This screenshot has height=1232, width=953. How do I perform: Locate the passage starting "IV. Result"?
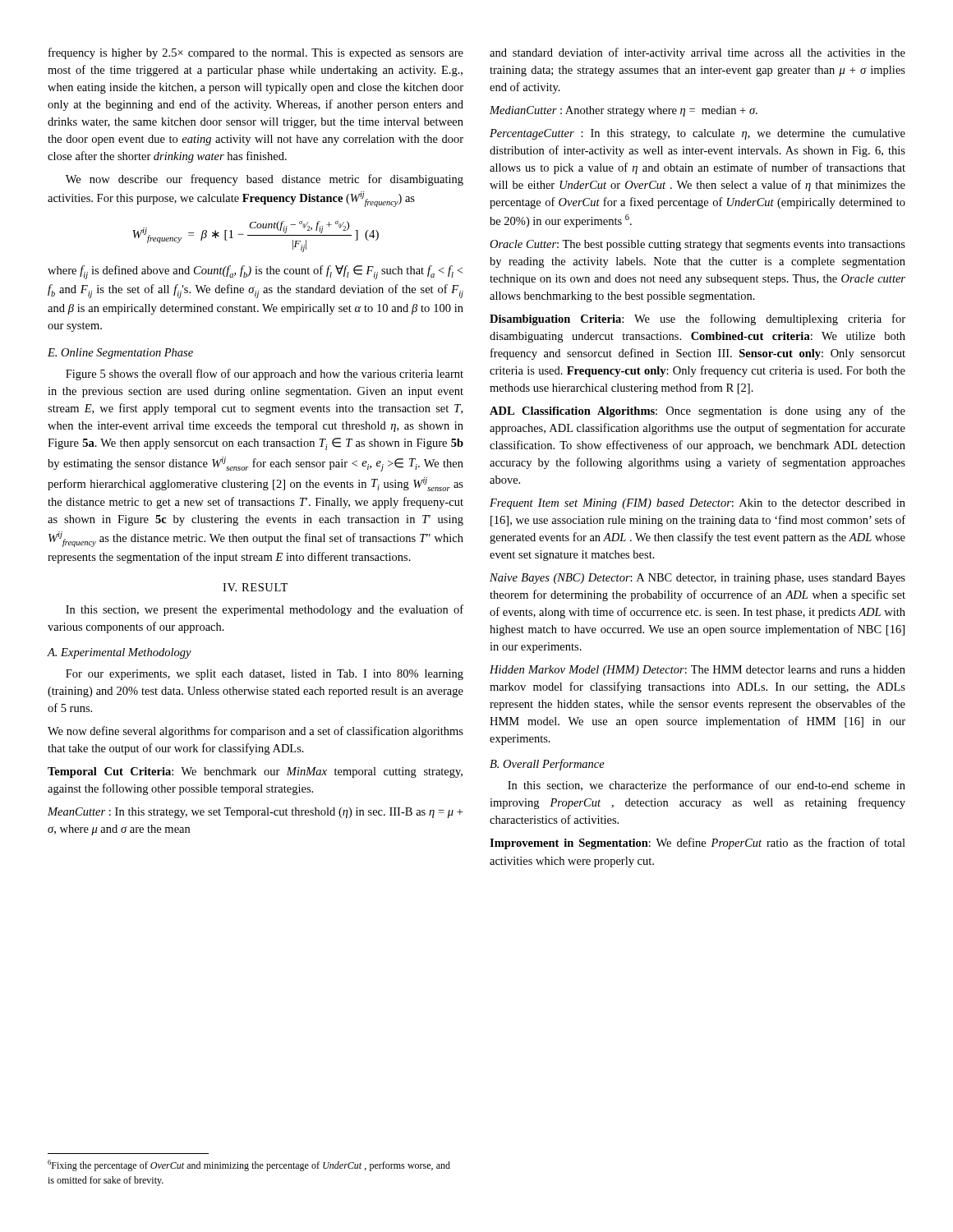point(255,588)
